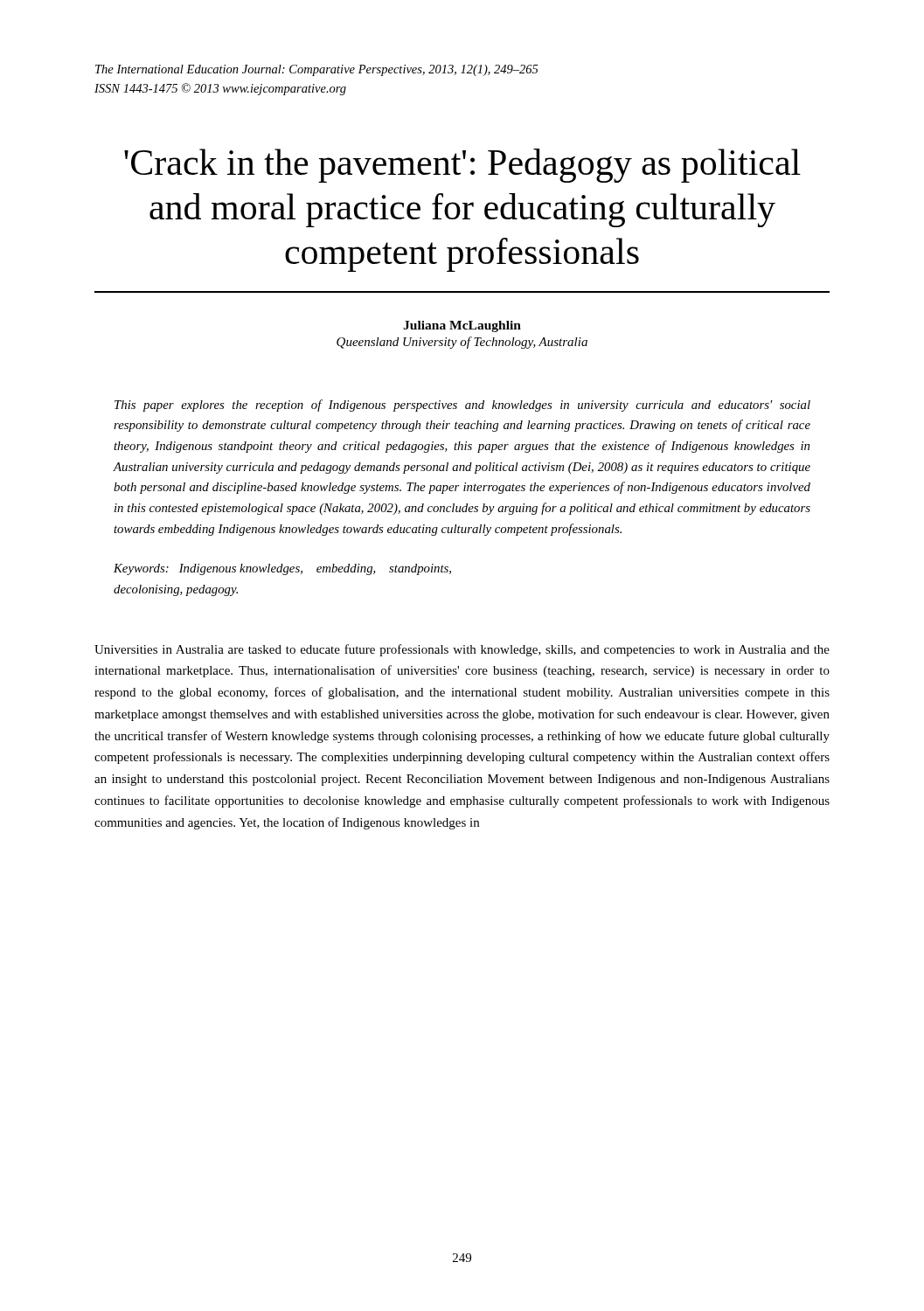
Task: Find the block on this page that starts "Juliana McLaughlin Queensland University"
Action: [462, 333]
